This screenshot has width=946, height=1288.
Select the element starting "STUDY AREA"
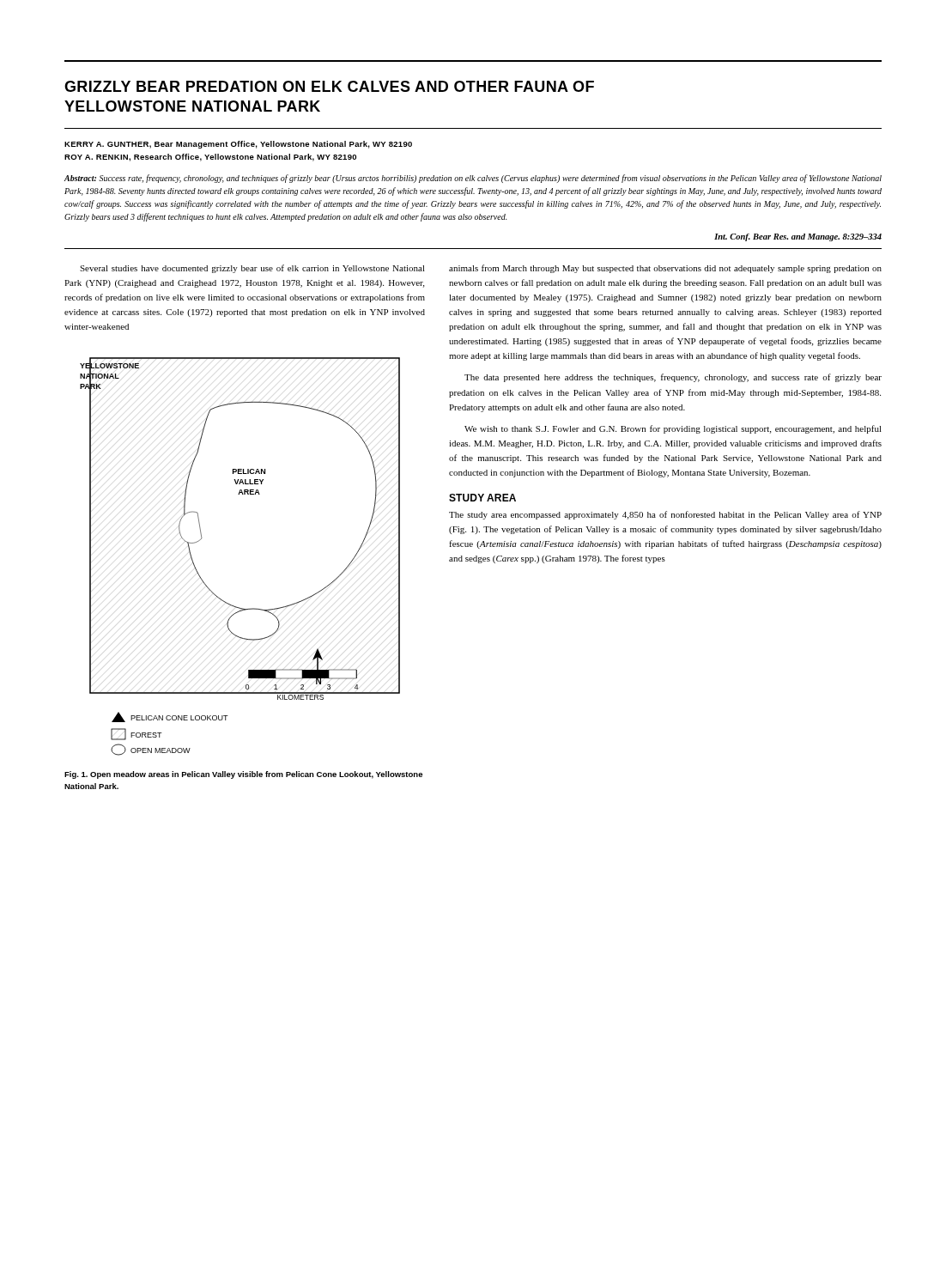pyautogui.click(x=483, y=498)
